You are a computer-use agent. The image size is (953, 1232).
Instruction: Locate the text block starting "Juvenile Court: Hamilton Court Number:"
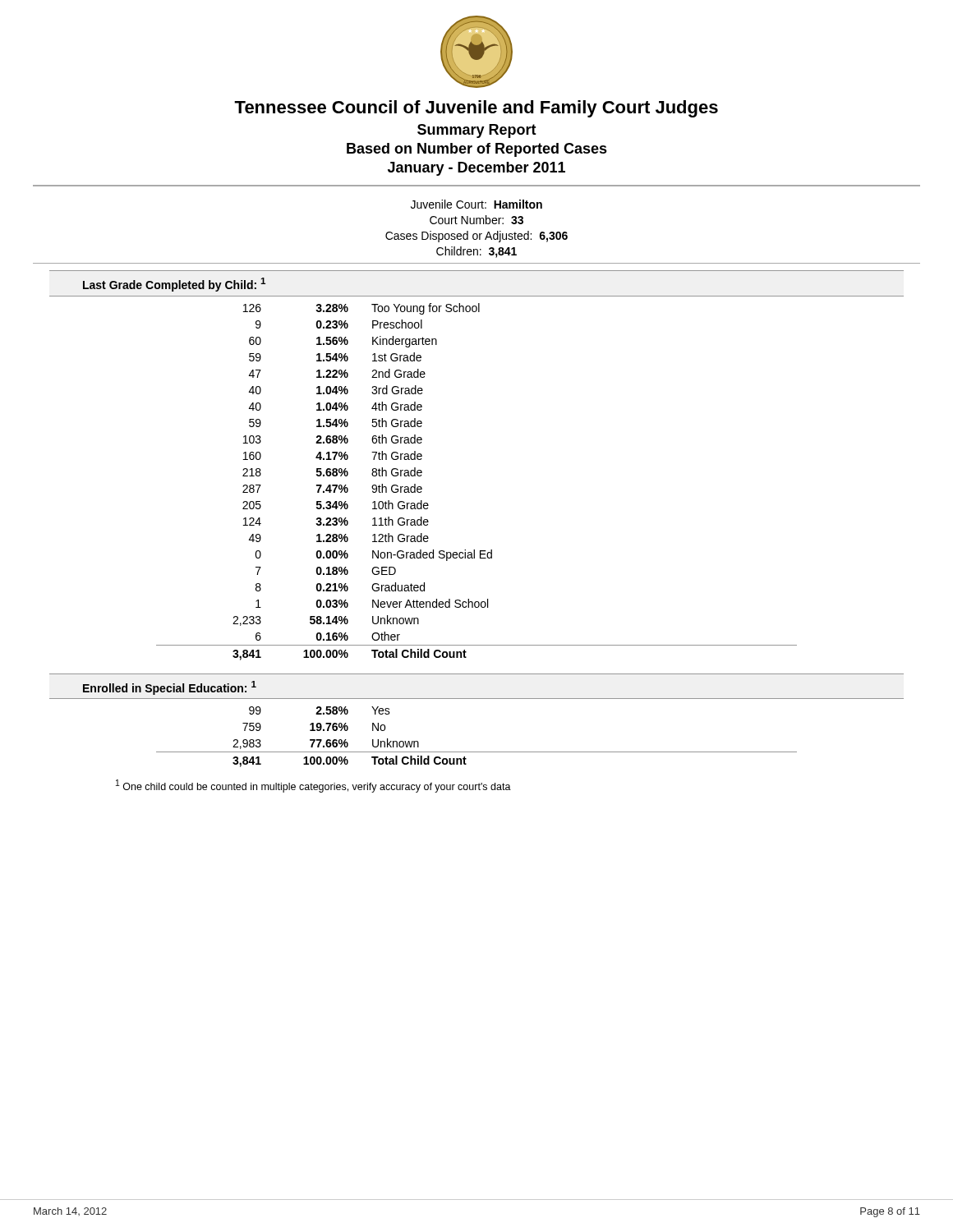tap(476, 228)
